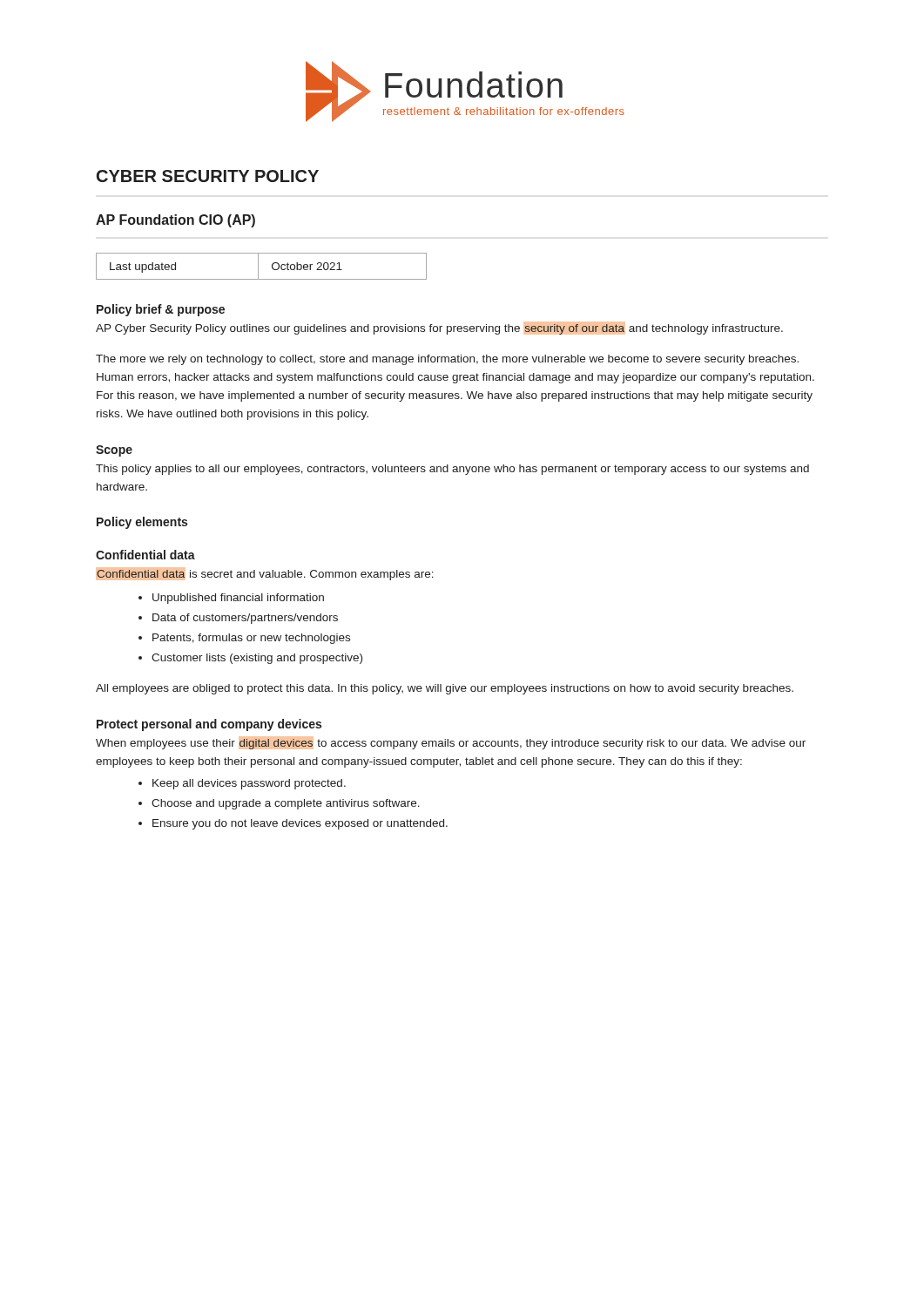Find the list item that reads "Unpublished financial information"

(238, 598)
